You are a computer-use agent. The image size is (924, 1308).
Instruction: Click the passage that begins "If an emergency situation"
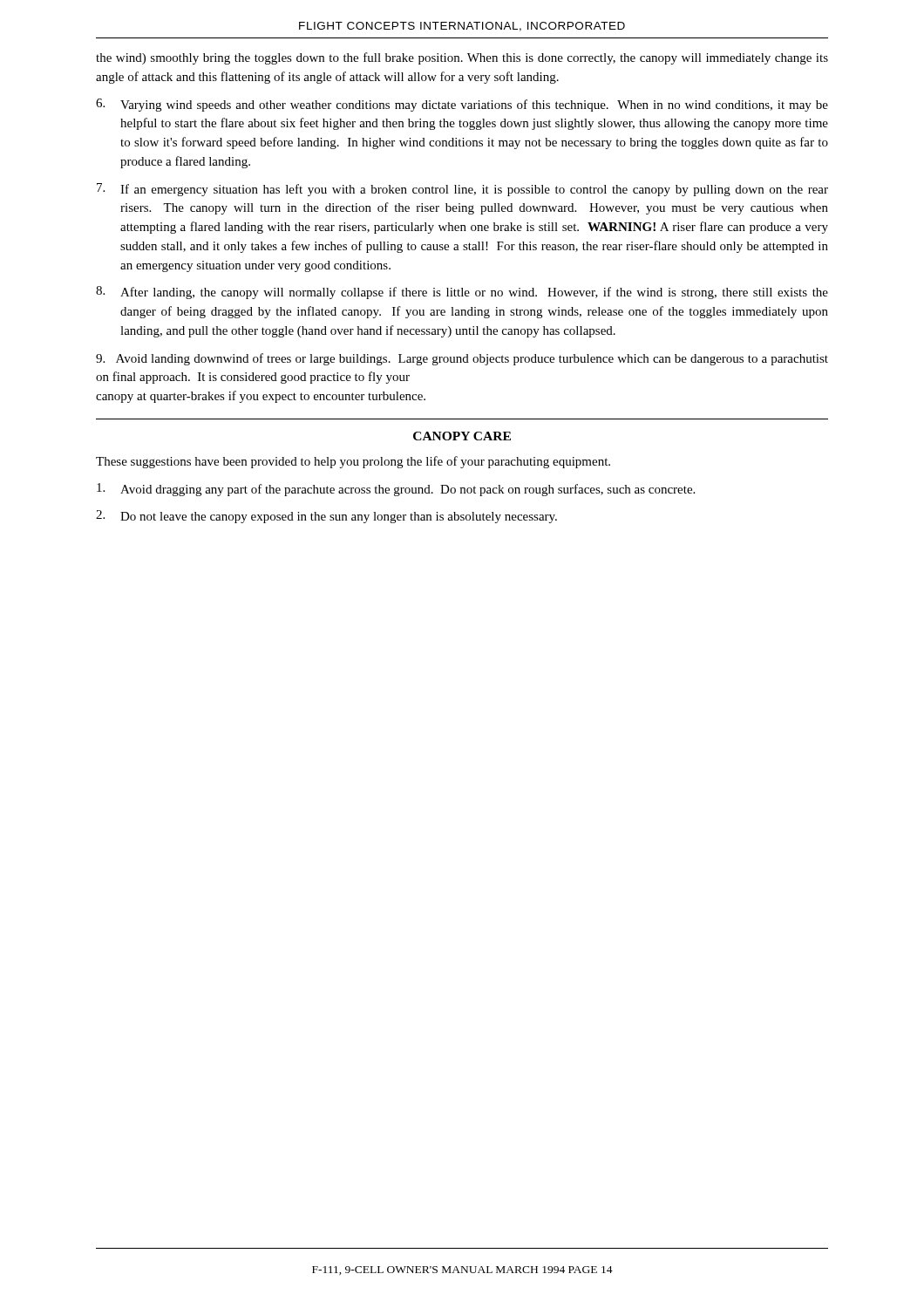(462, 228)
